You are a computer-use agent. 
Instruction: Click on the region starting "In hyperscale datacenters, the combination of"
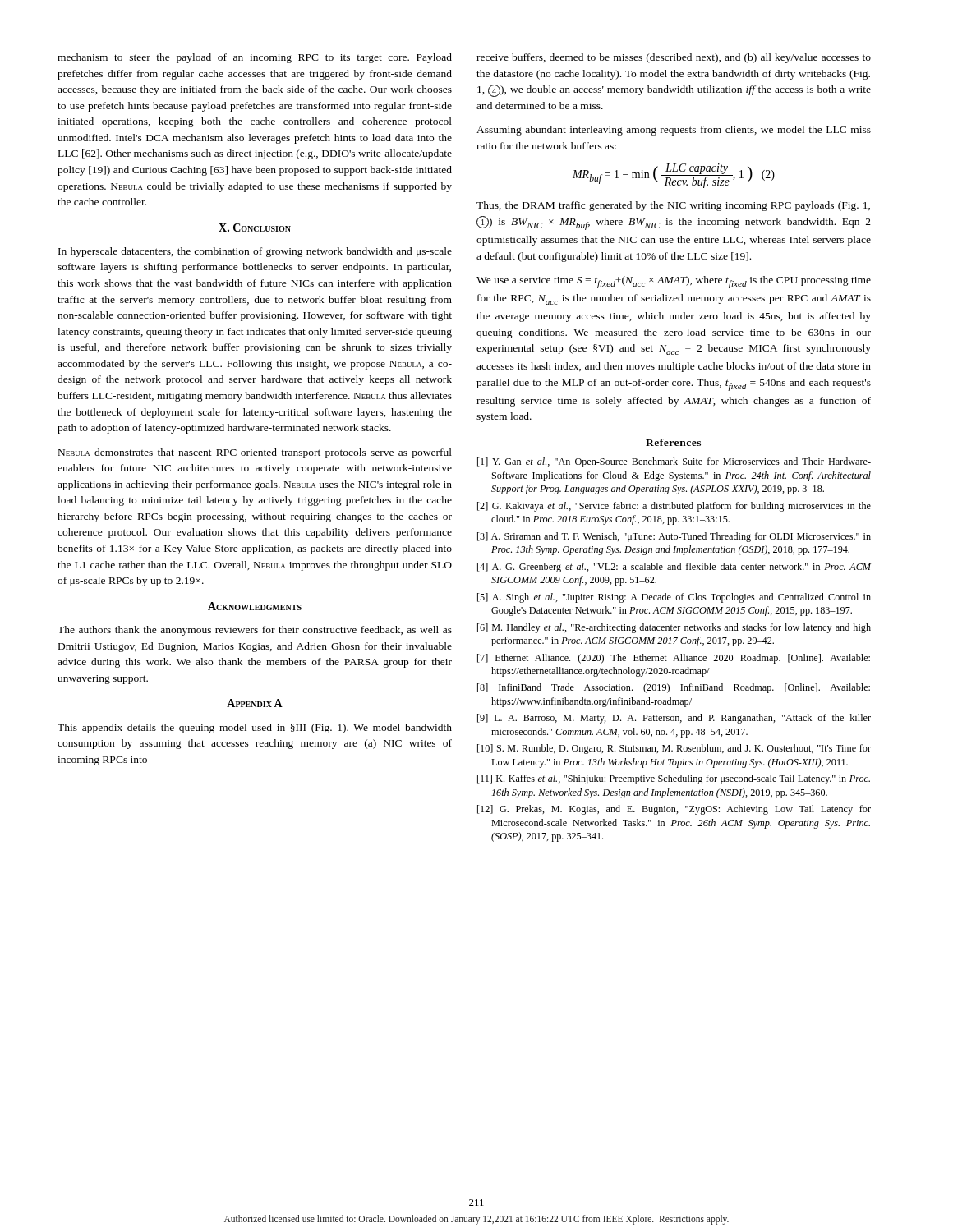pyautogui.click(x=255, y=339)
